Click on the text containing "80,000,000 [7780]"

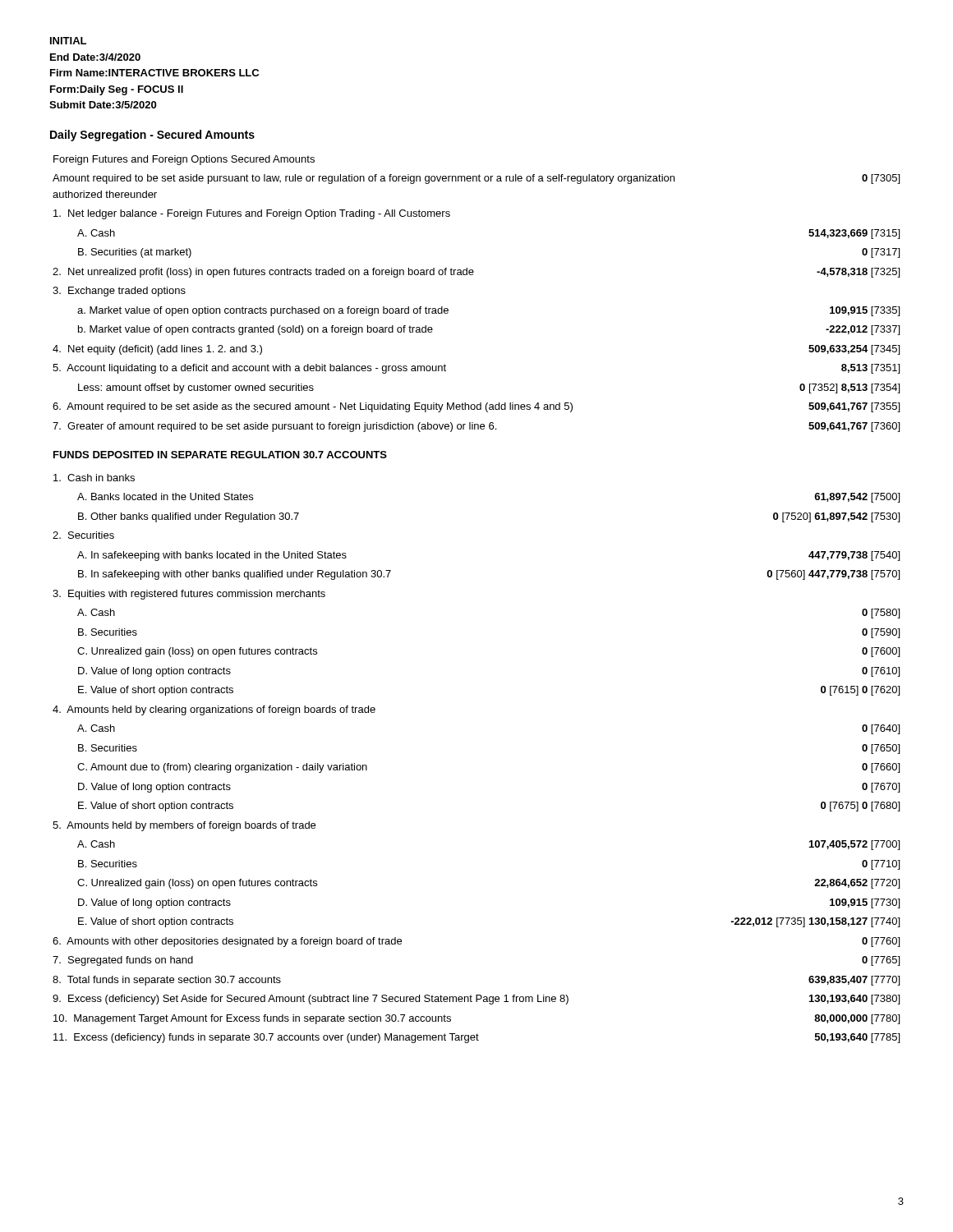point(857,1018)
